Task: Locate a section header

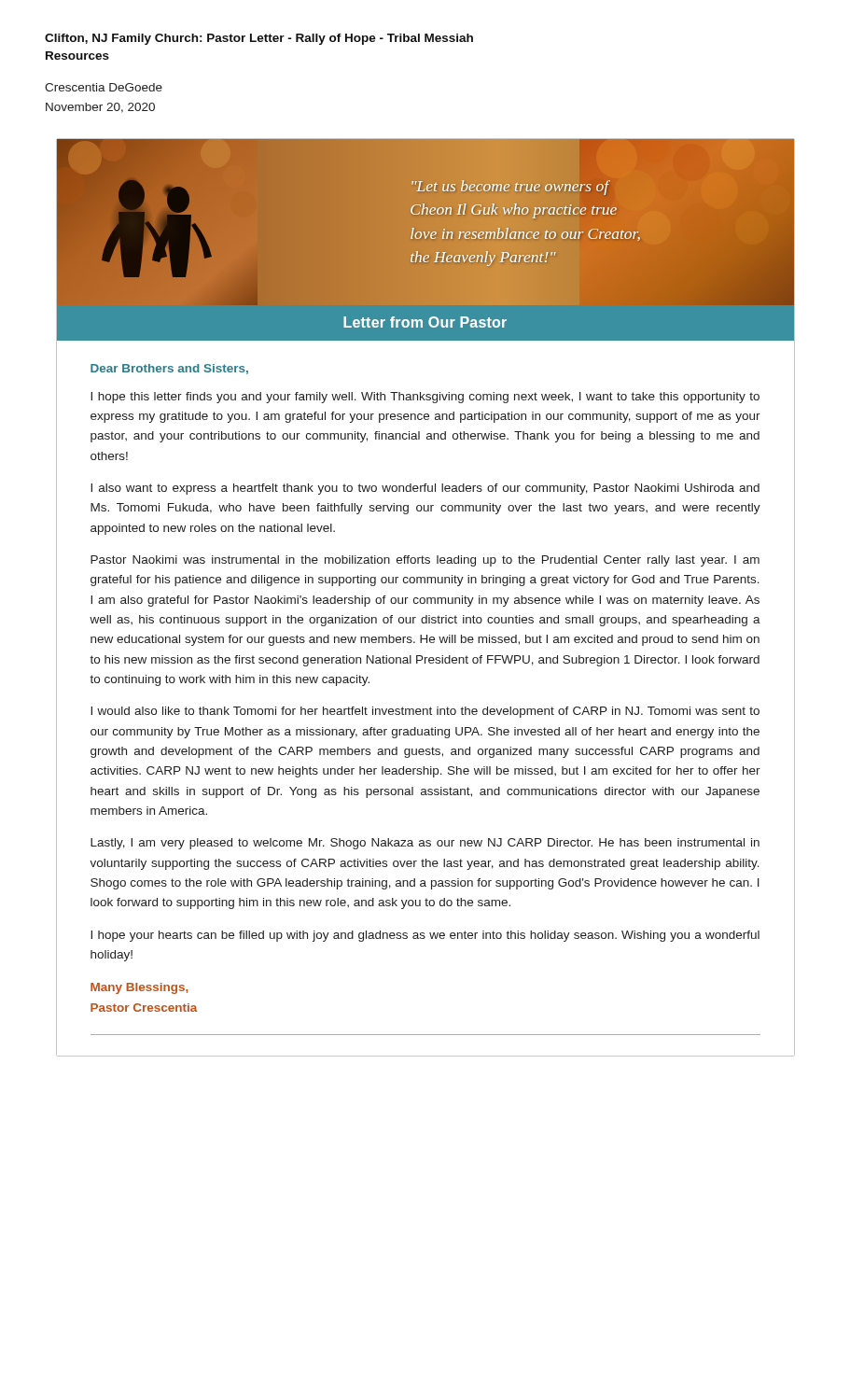Action: [x=425, y=322]
